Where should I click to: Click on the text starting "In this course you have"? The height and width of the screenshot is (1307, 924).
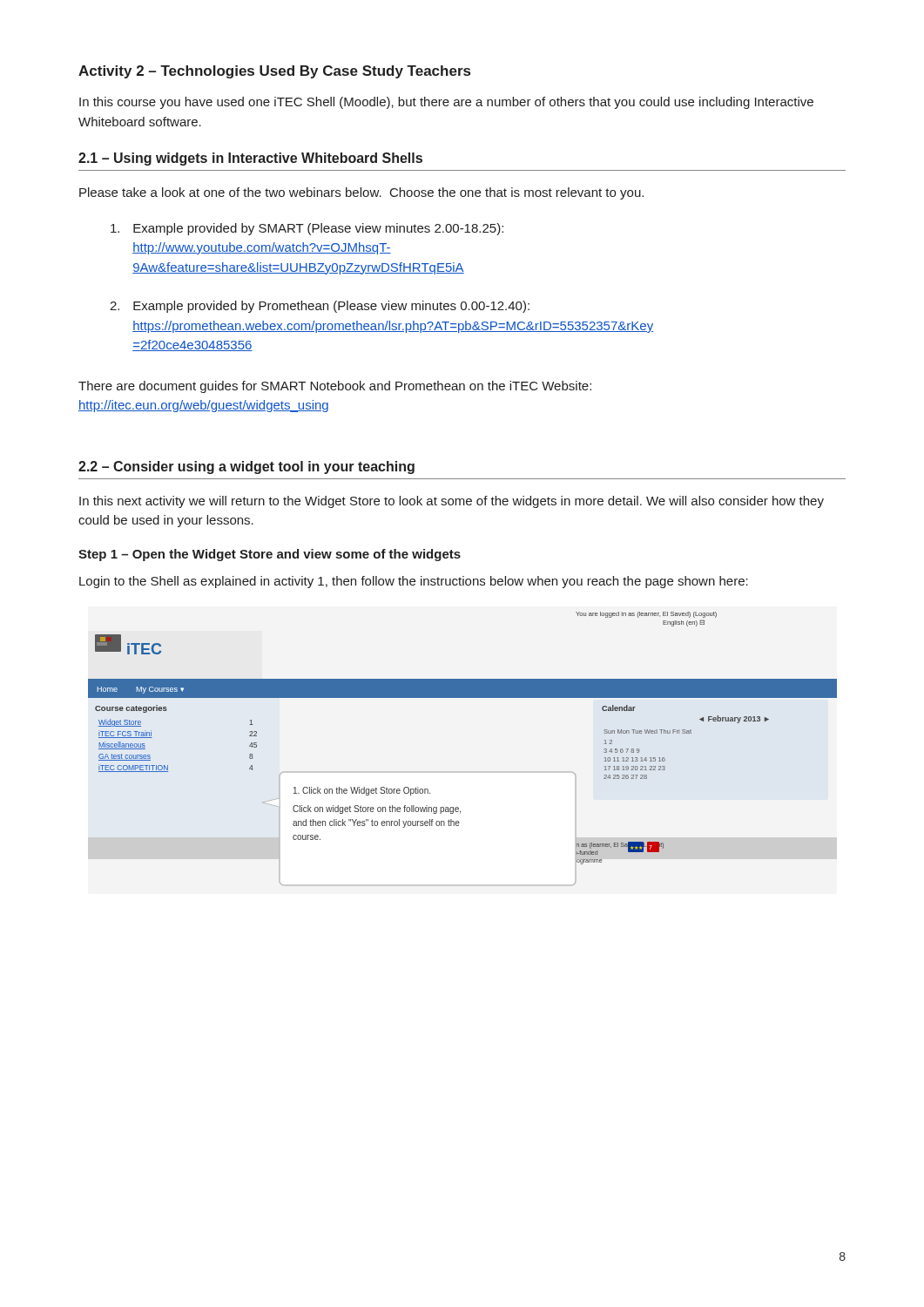point(446,111)
